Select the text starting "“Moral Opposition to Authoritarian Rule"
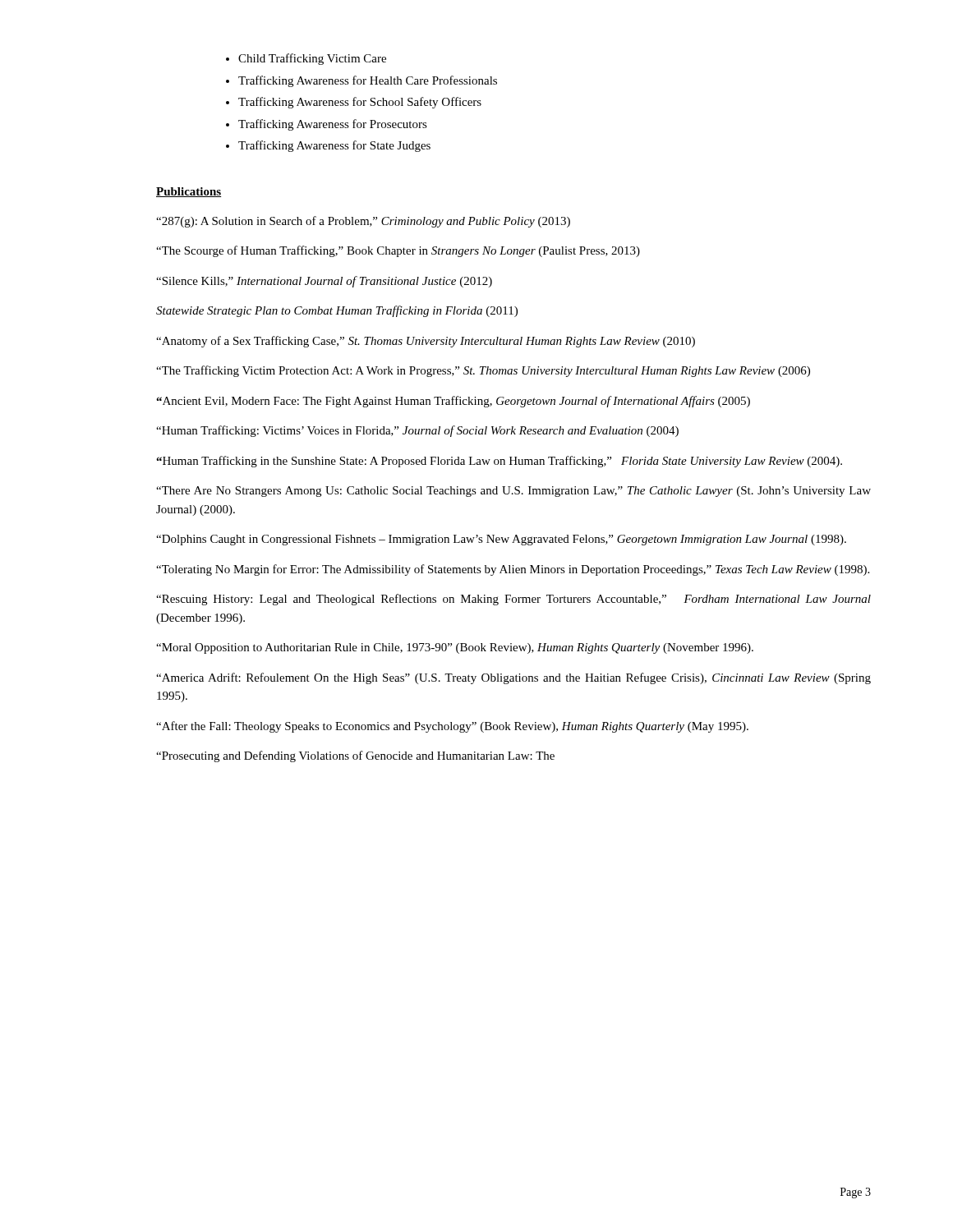This screenshot has width=953, height=1232. tap(455, 647)
